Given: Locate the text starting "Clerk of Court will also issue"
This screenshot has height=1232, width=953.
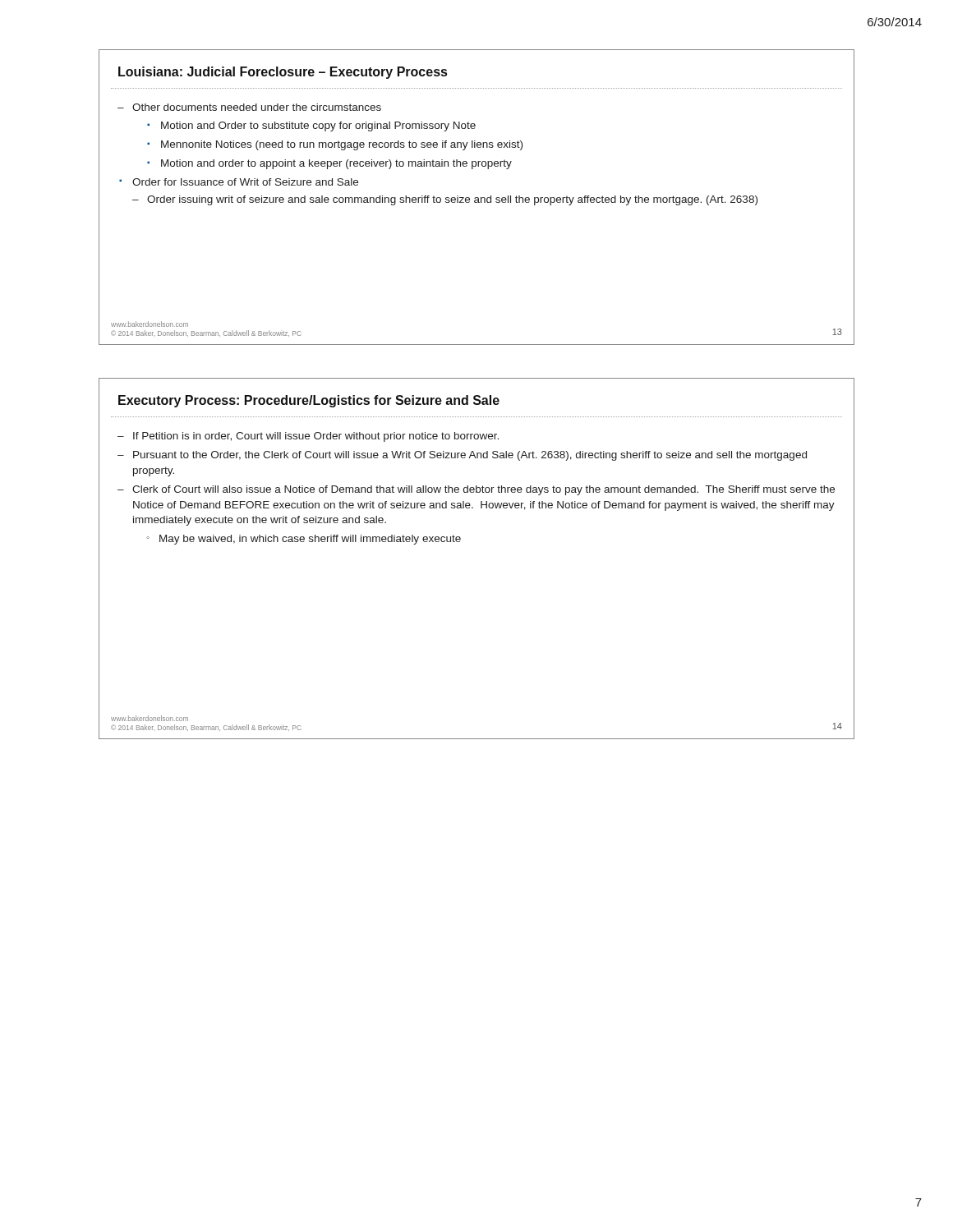Looking at the screenshot, I should coord(484,515).
